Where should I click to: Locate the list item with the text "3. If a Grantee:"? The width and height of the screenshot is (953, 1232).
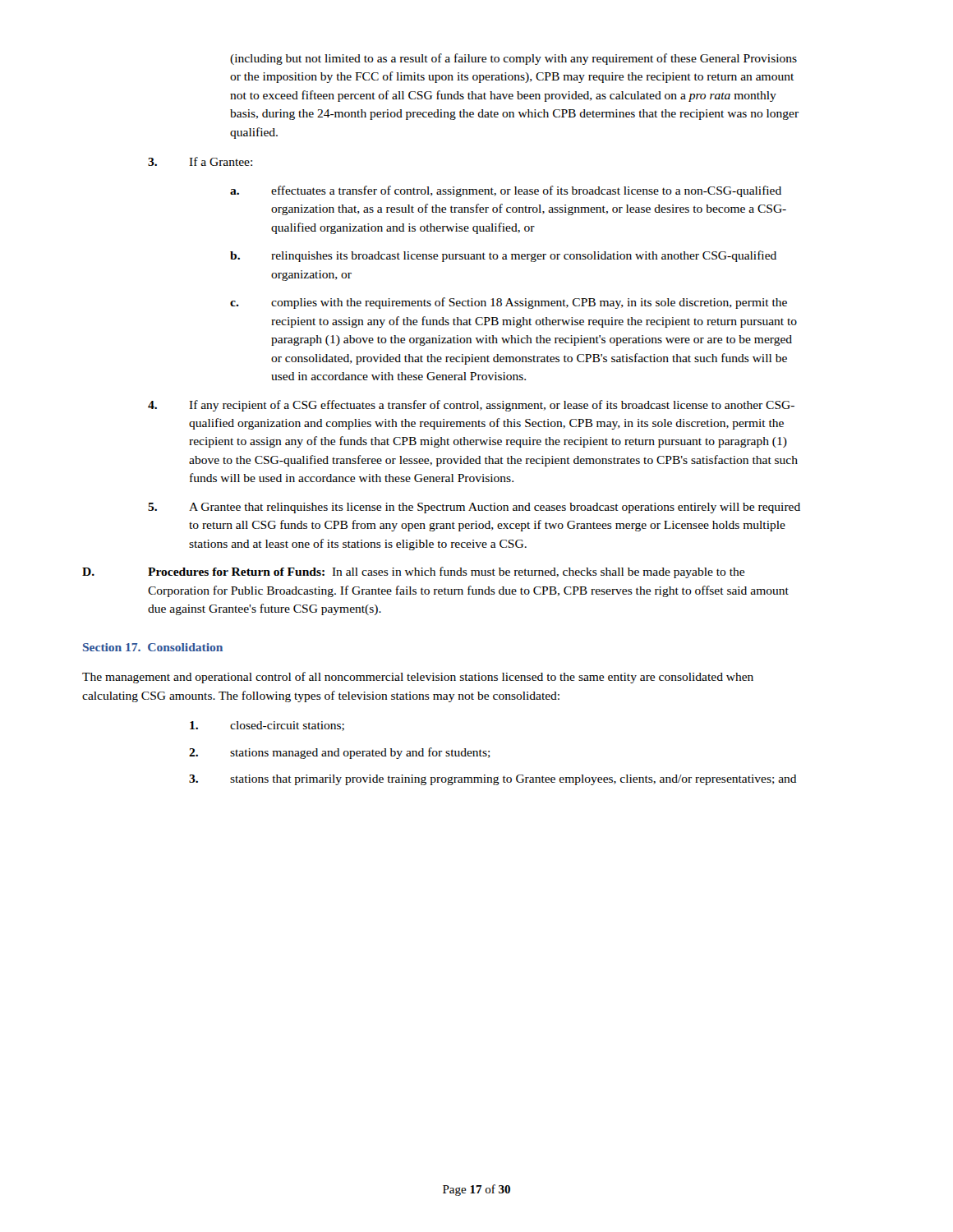pos(200,161)
